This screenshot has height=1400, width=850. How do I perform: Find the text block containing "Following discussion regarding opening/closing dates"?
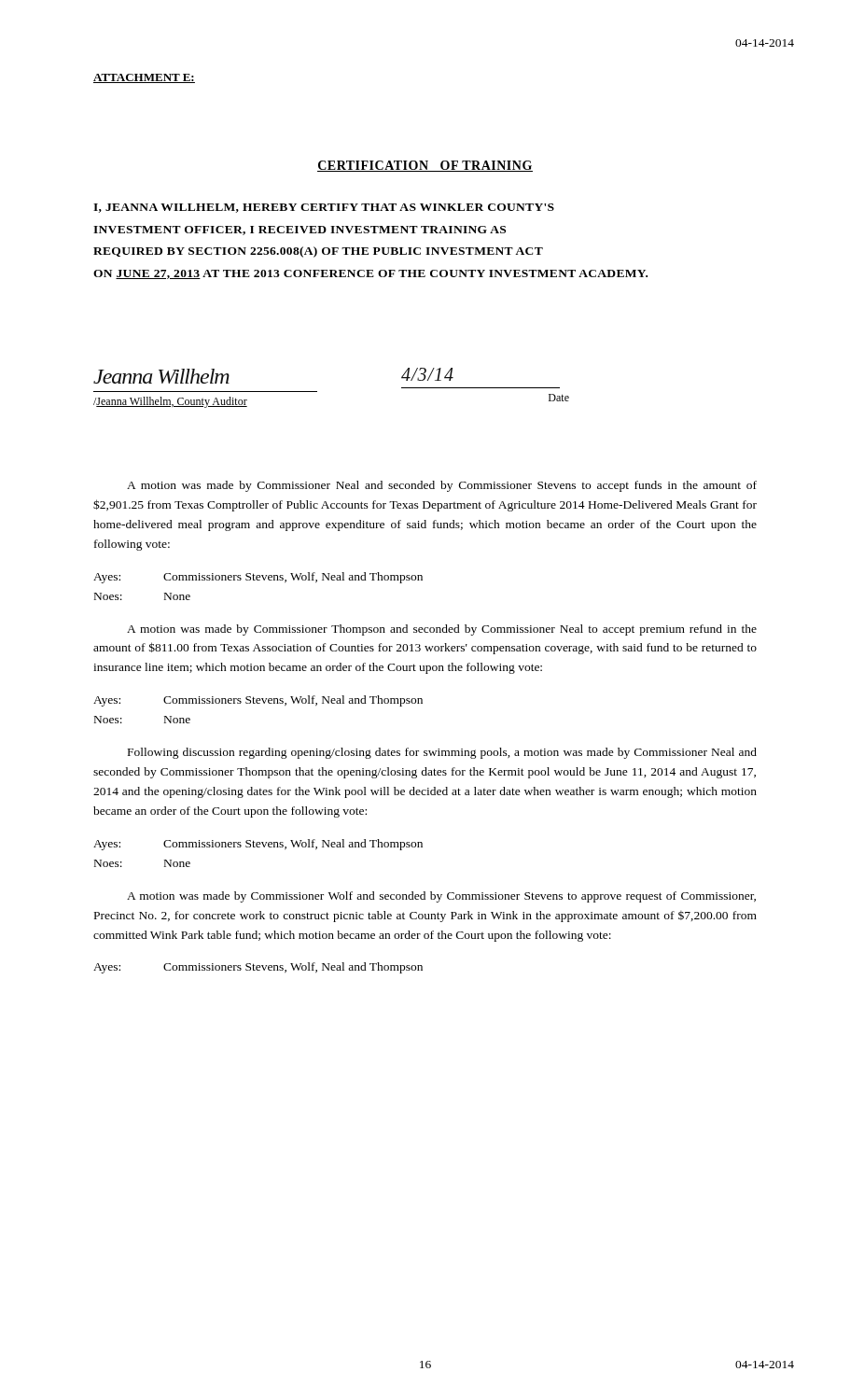[425, 781]
